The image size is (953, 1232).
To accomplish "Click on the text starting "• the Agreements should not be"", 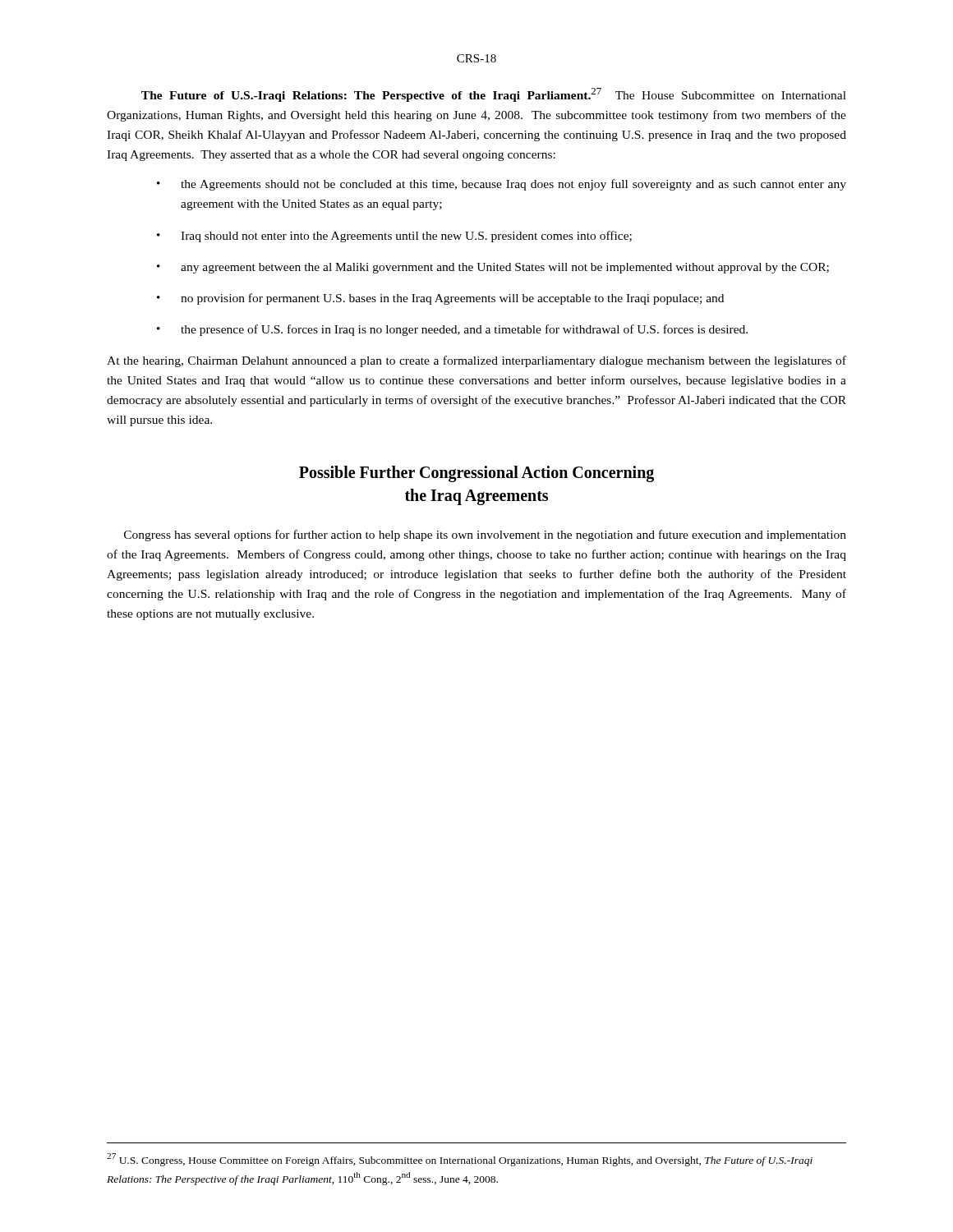I will (x=501, y=194).
